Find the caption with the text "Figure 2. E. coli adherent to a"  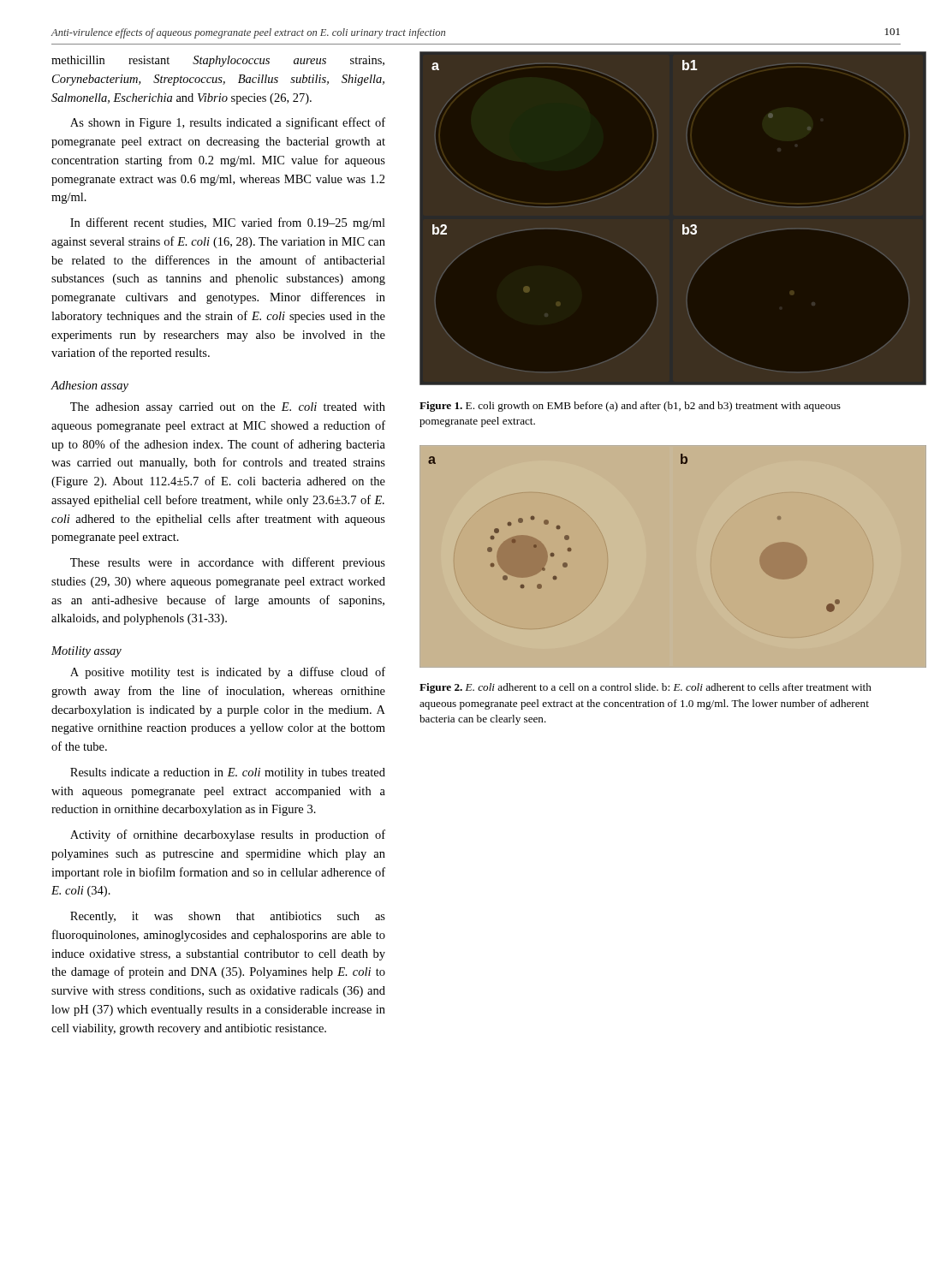[645, 703]
